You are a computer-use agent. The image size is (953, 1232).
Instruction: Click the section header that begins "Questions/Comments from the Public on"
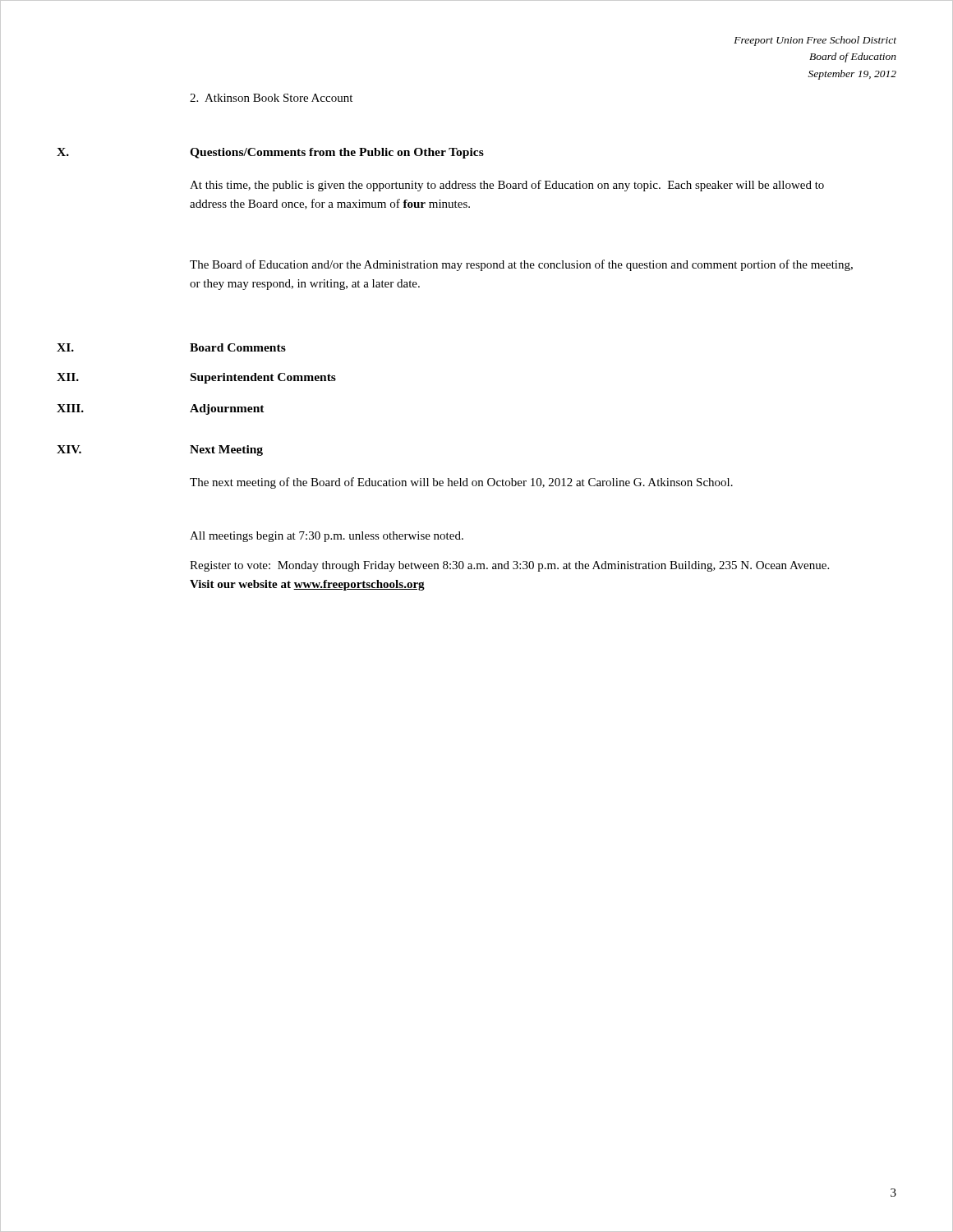(x=337, y=152)
